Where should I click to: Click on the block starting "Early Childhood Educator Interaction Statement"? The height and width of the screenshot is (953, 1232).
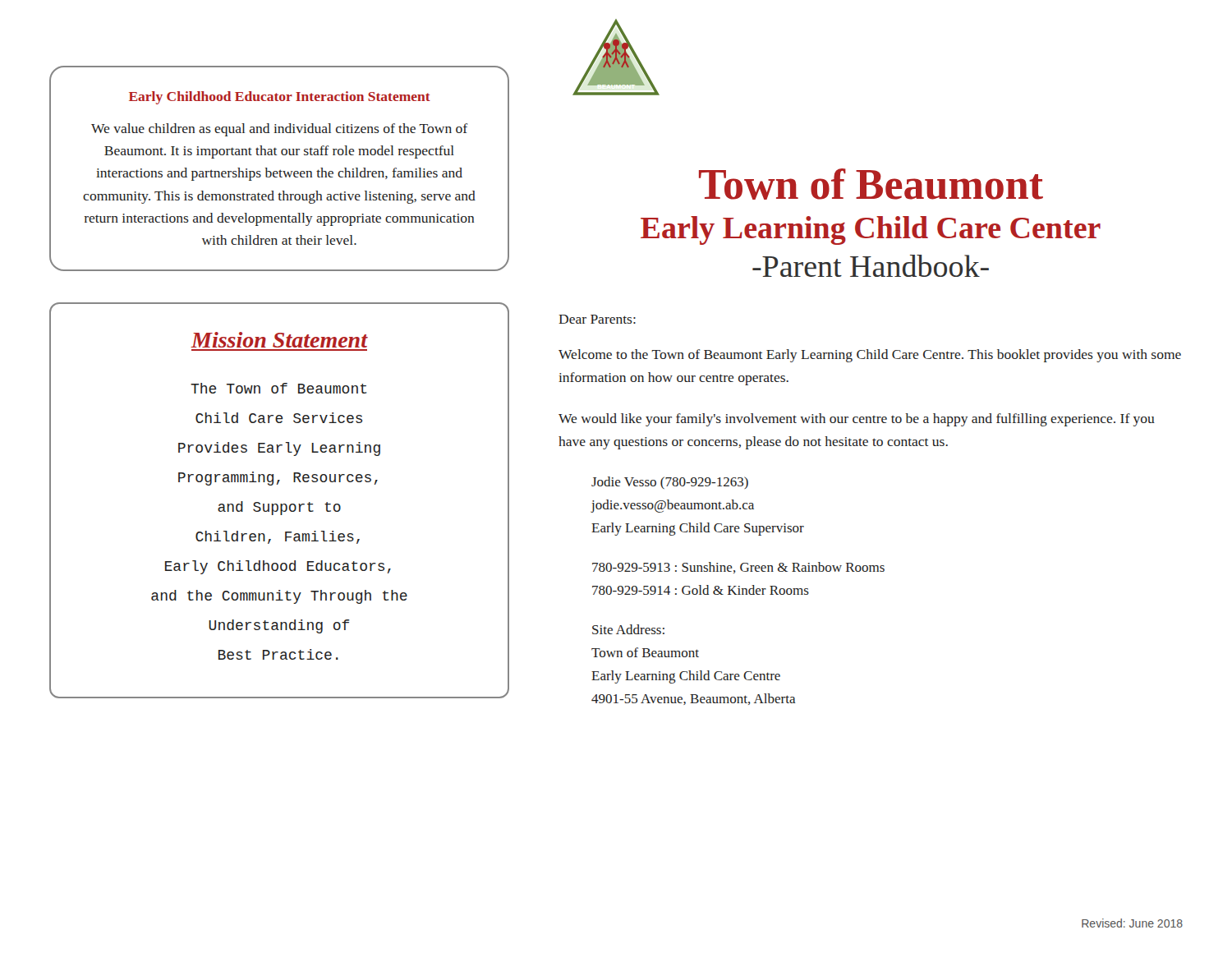279,167
